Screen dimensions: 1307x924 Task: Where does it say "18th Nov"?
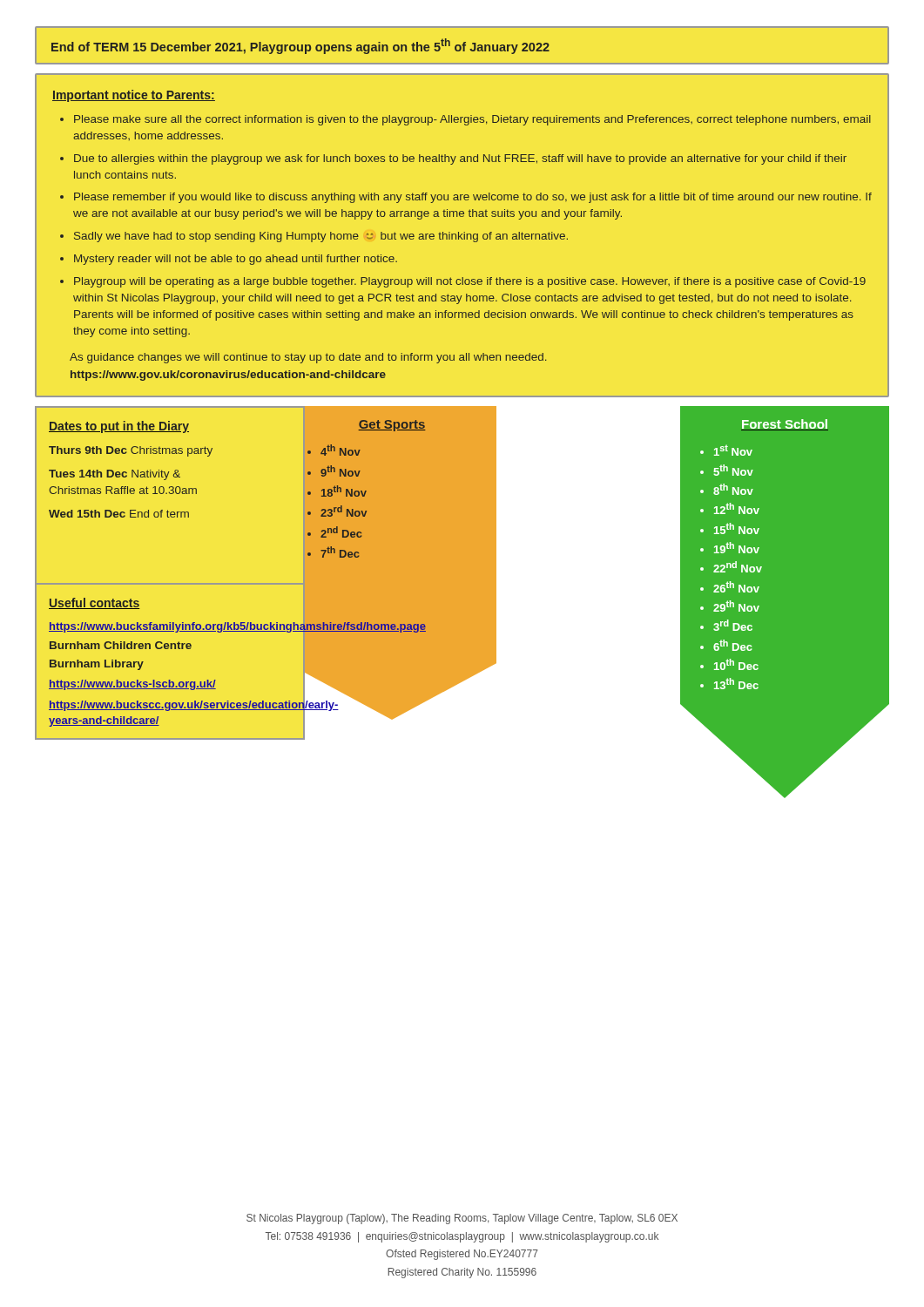pos(343,491)
